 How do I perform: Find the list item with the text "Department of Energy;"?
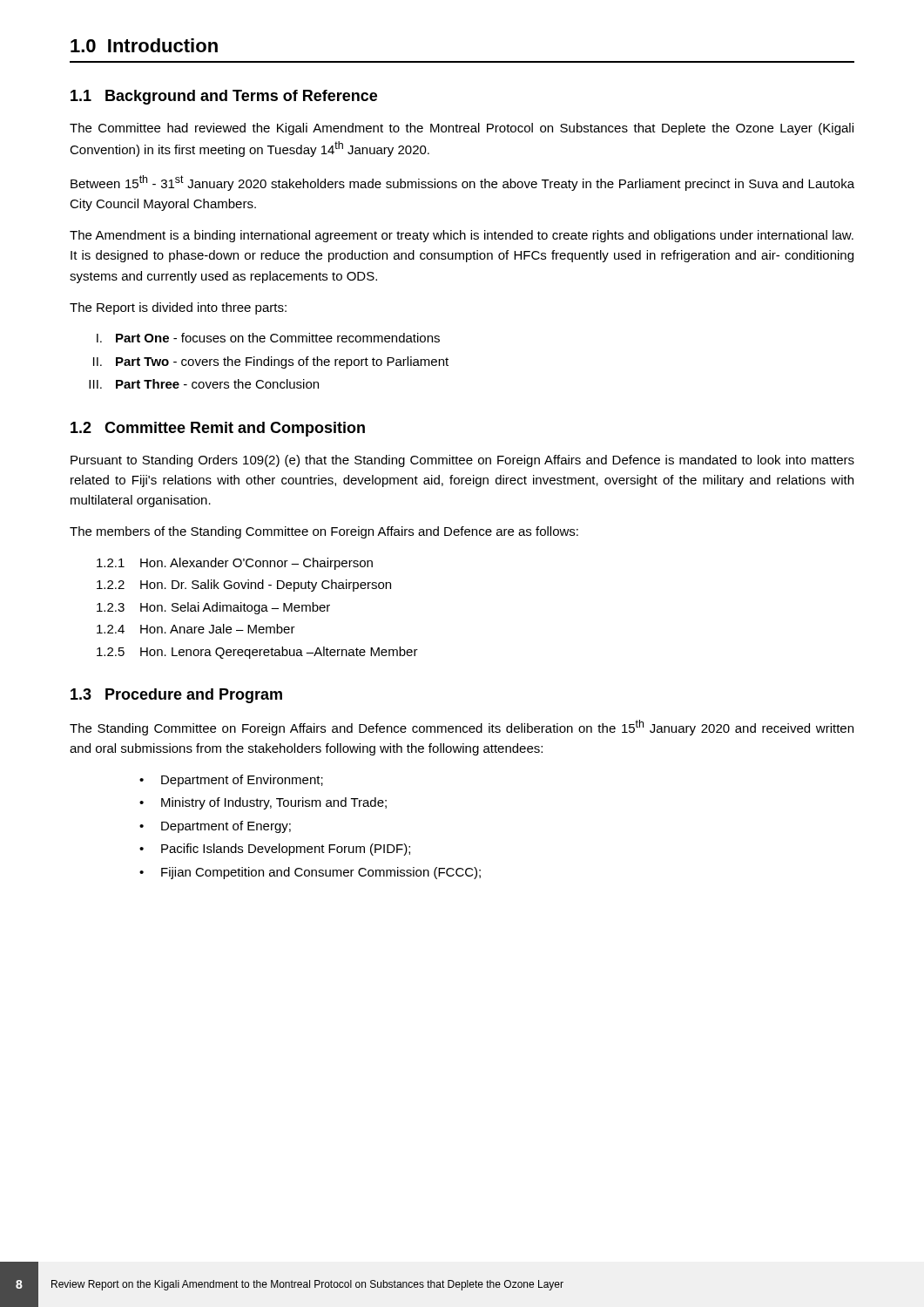[215, 827]
